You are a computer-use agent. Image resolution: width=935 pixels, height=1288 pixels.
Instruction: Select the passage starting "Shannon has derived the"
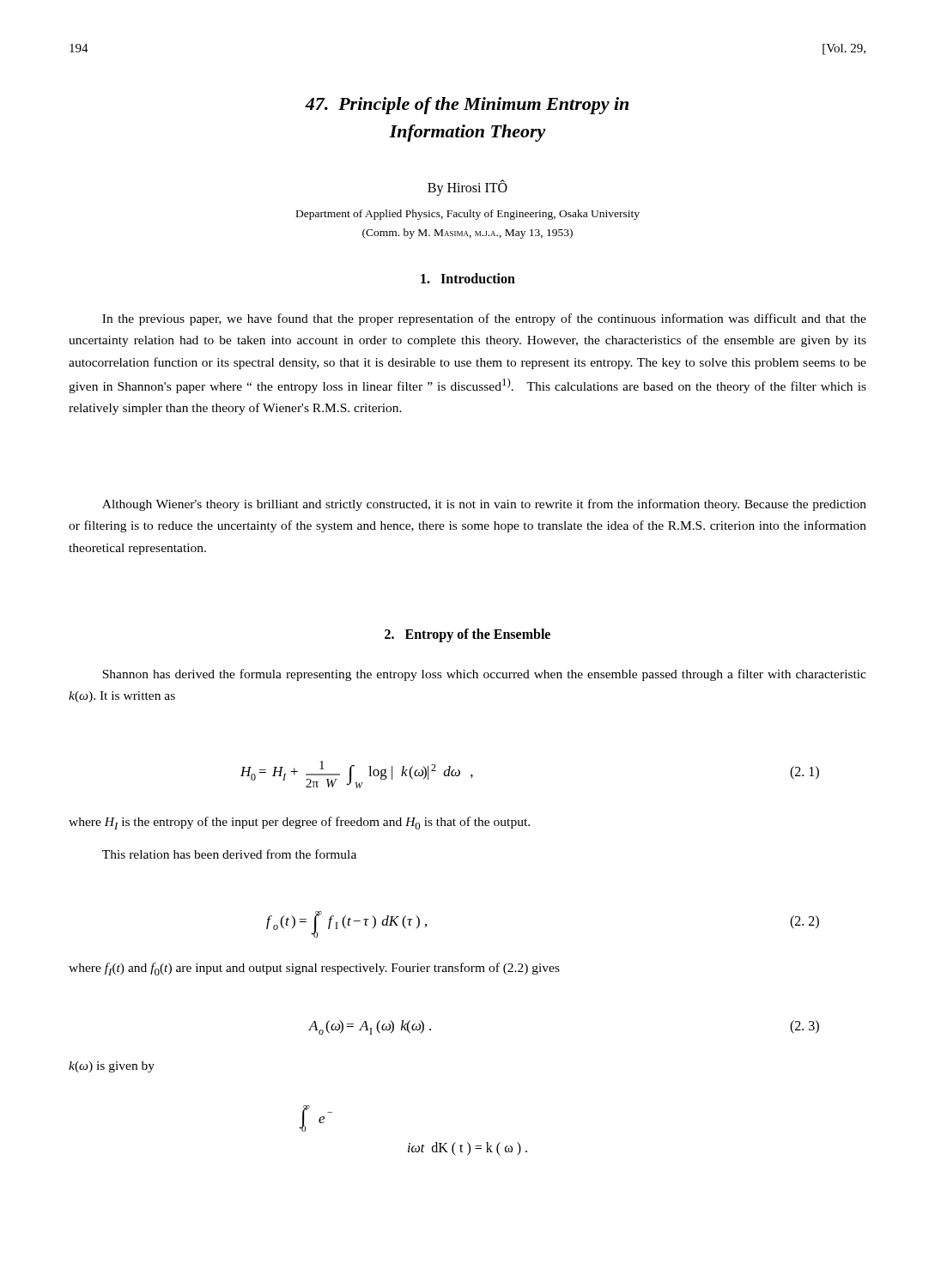coord(468,685)
